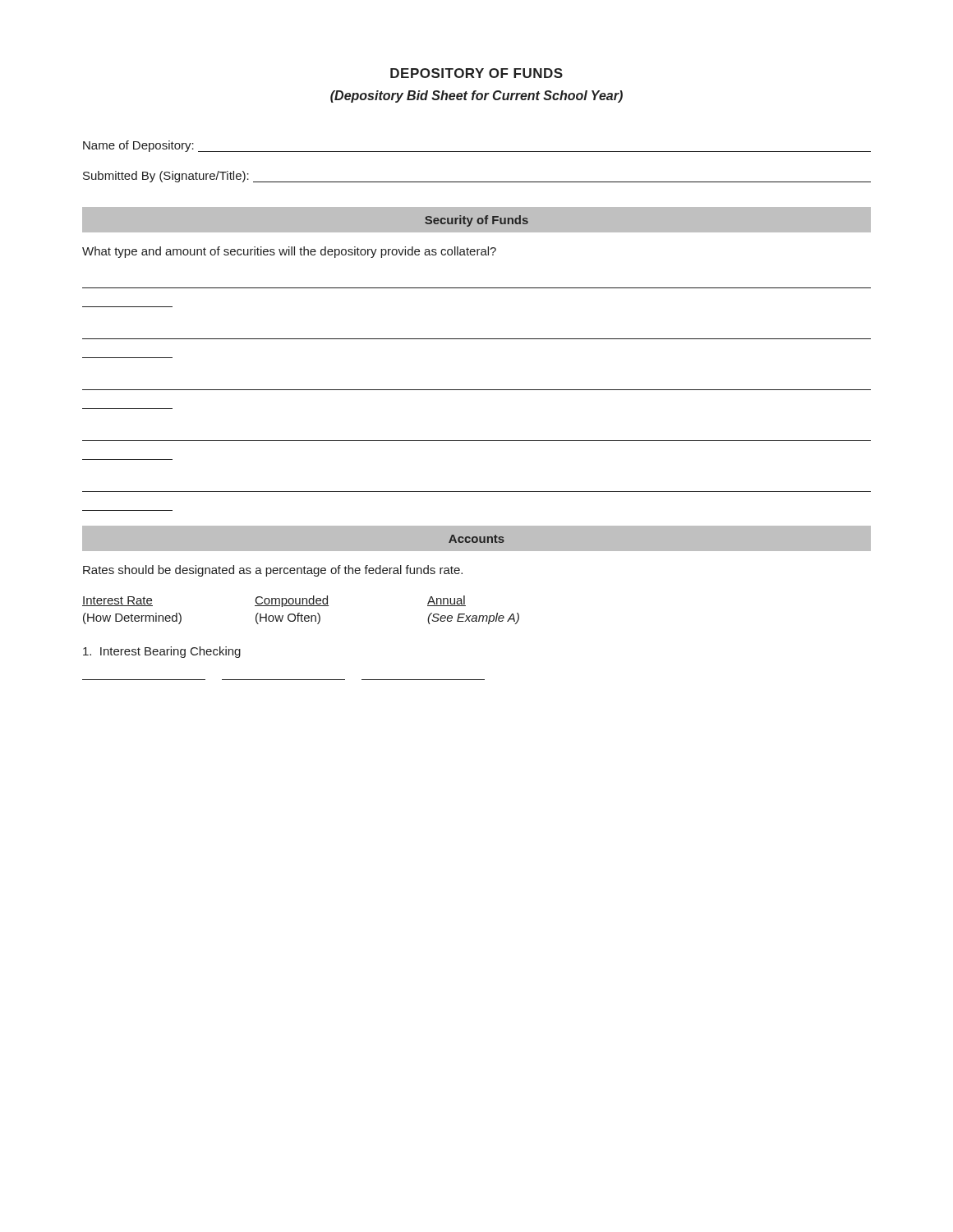This screenshot has width=953, height=1232.
Task: Find the text block starting "What type and amount"
Action: (289, 251)
